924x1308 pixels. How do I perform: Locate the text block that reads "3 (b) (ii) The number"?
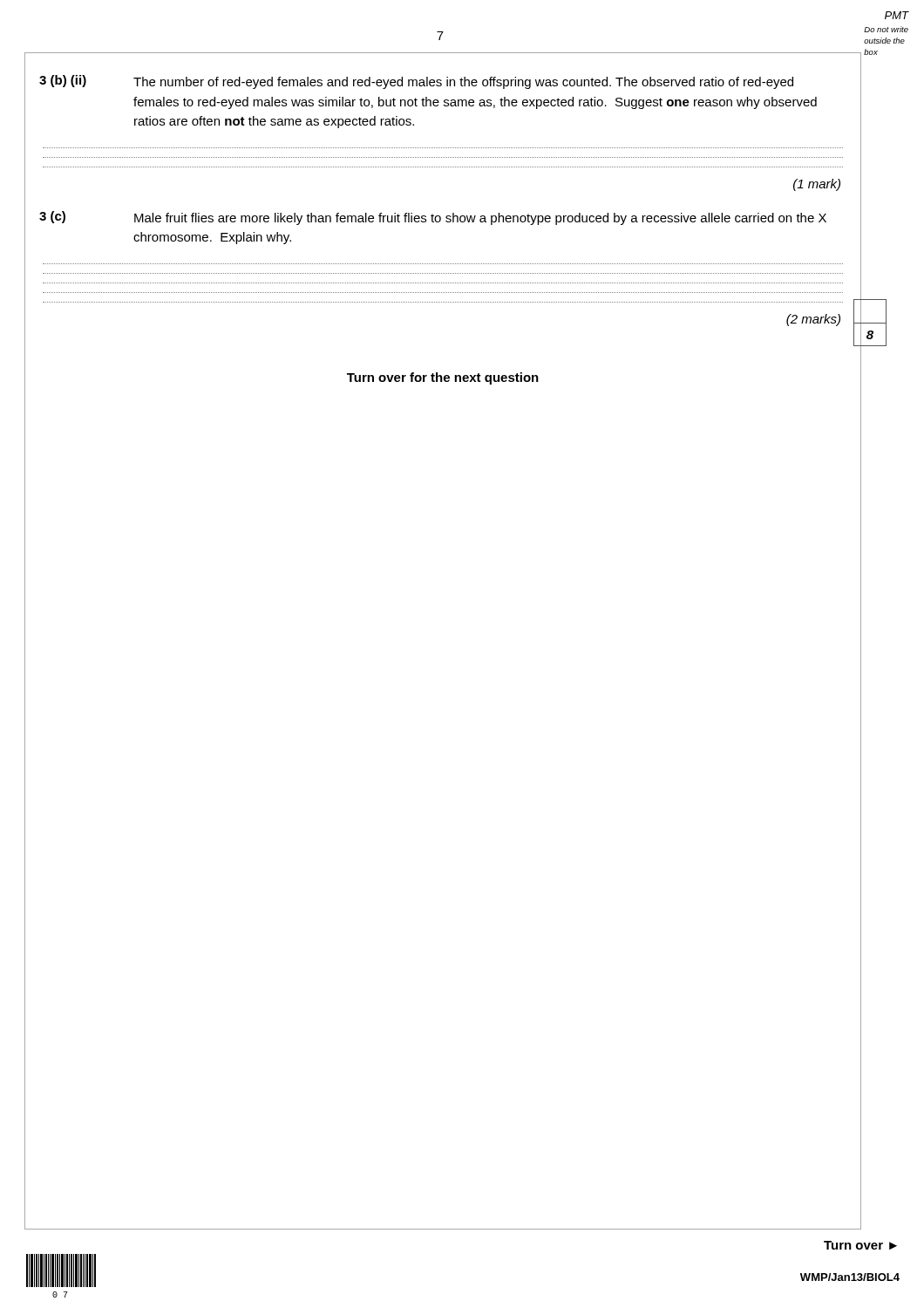[x=441, y=102]
